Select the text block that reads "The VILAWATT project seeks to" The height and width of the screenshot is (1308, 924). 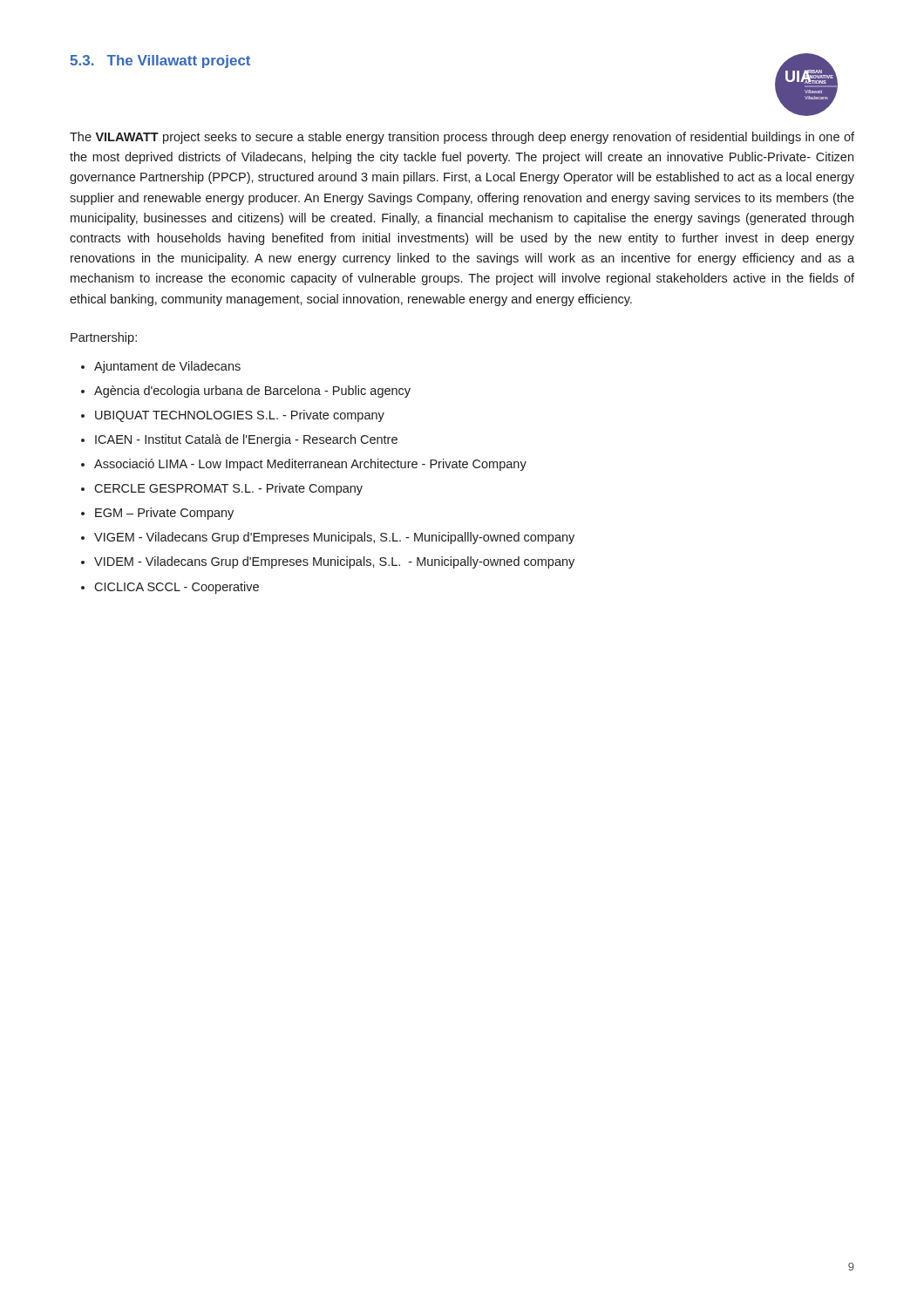462,218
